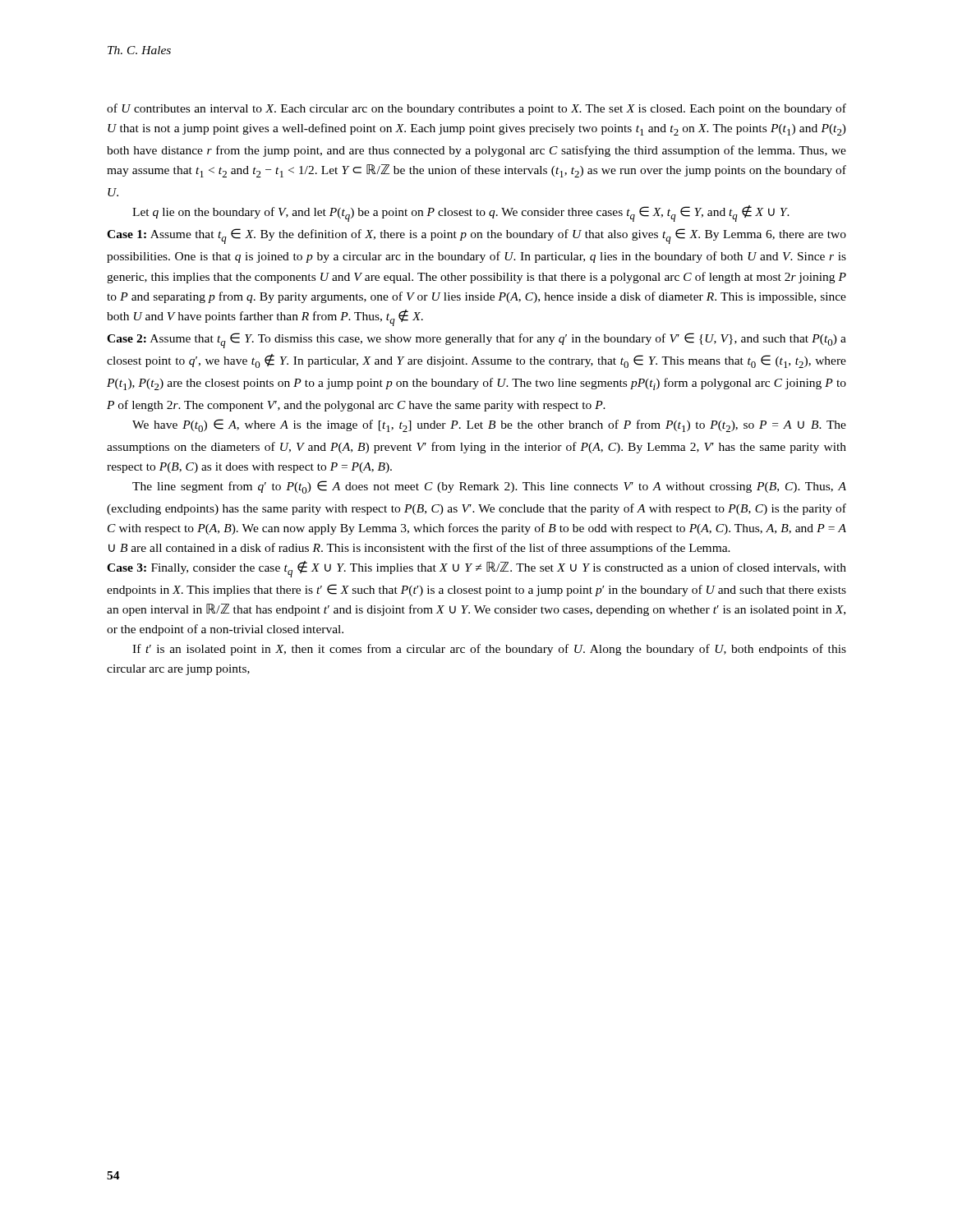Click on the text block containing "Let q lie on the boundary of"
The height and width of the screenshot is (1232, 953).
pos(476,213)
